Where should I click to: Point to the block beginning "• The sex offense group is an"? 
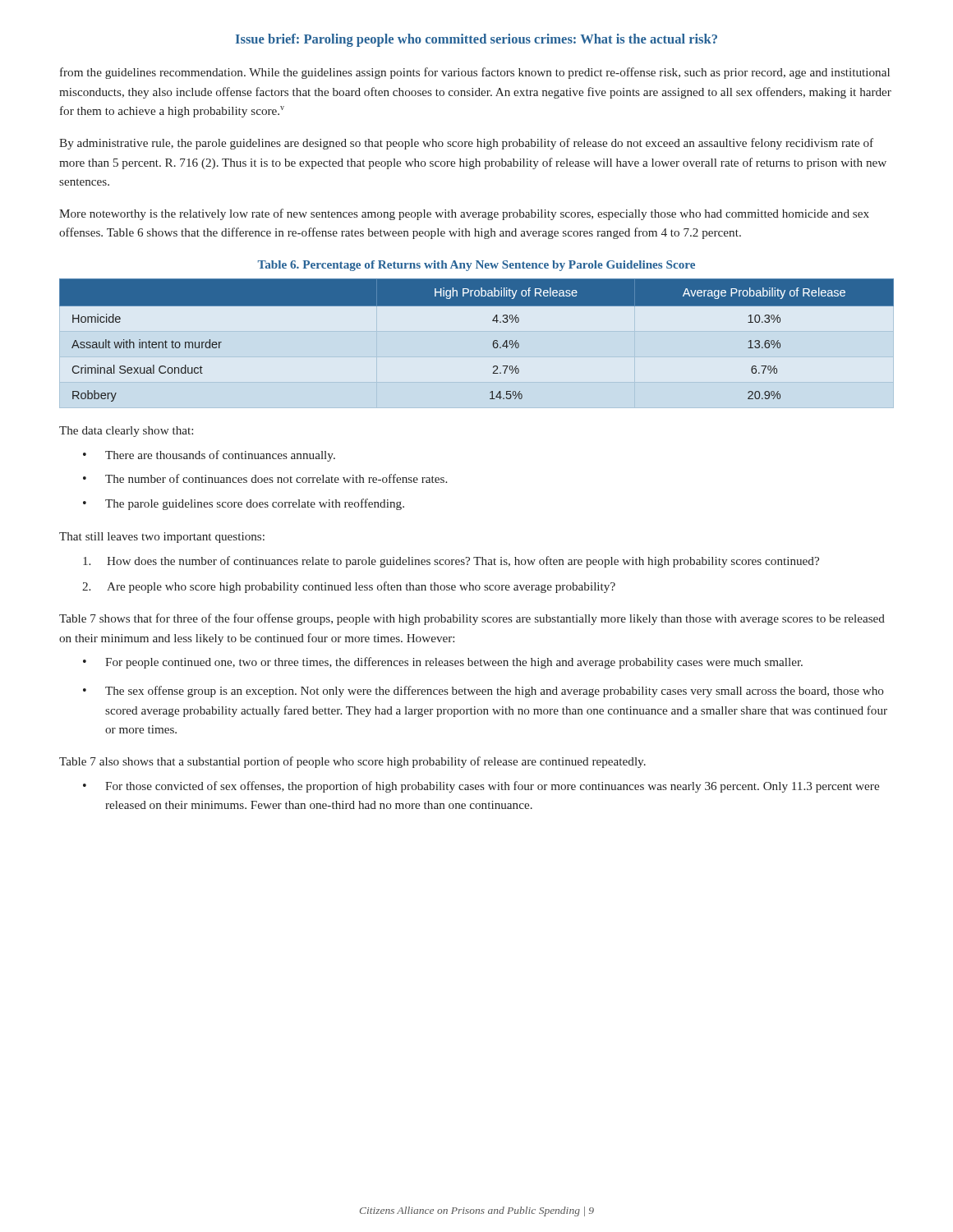tap(476, 710)
